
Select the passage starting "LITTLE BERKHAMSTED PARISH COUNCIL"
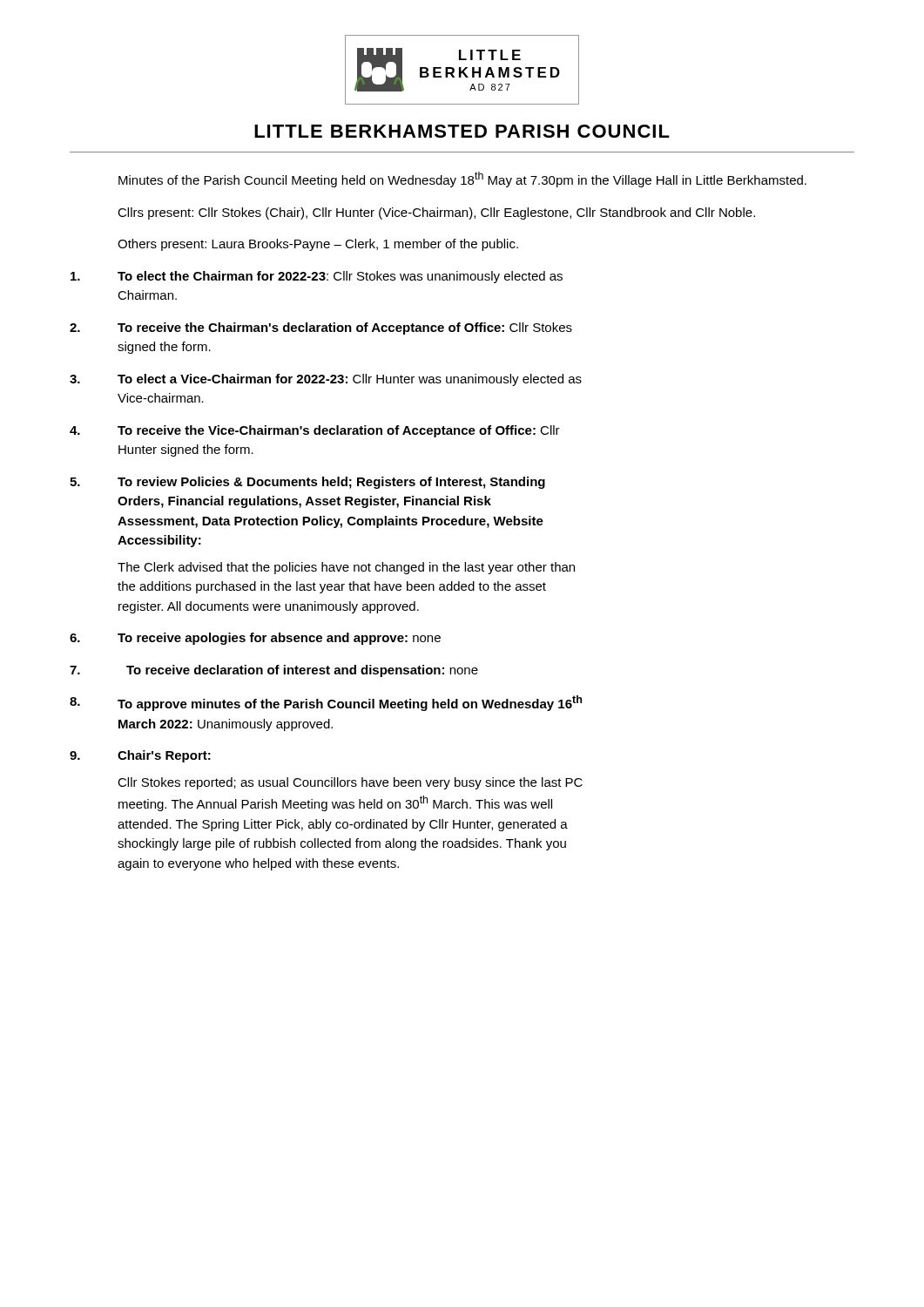(462, 132)
